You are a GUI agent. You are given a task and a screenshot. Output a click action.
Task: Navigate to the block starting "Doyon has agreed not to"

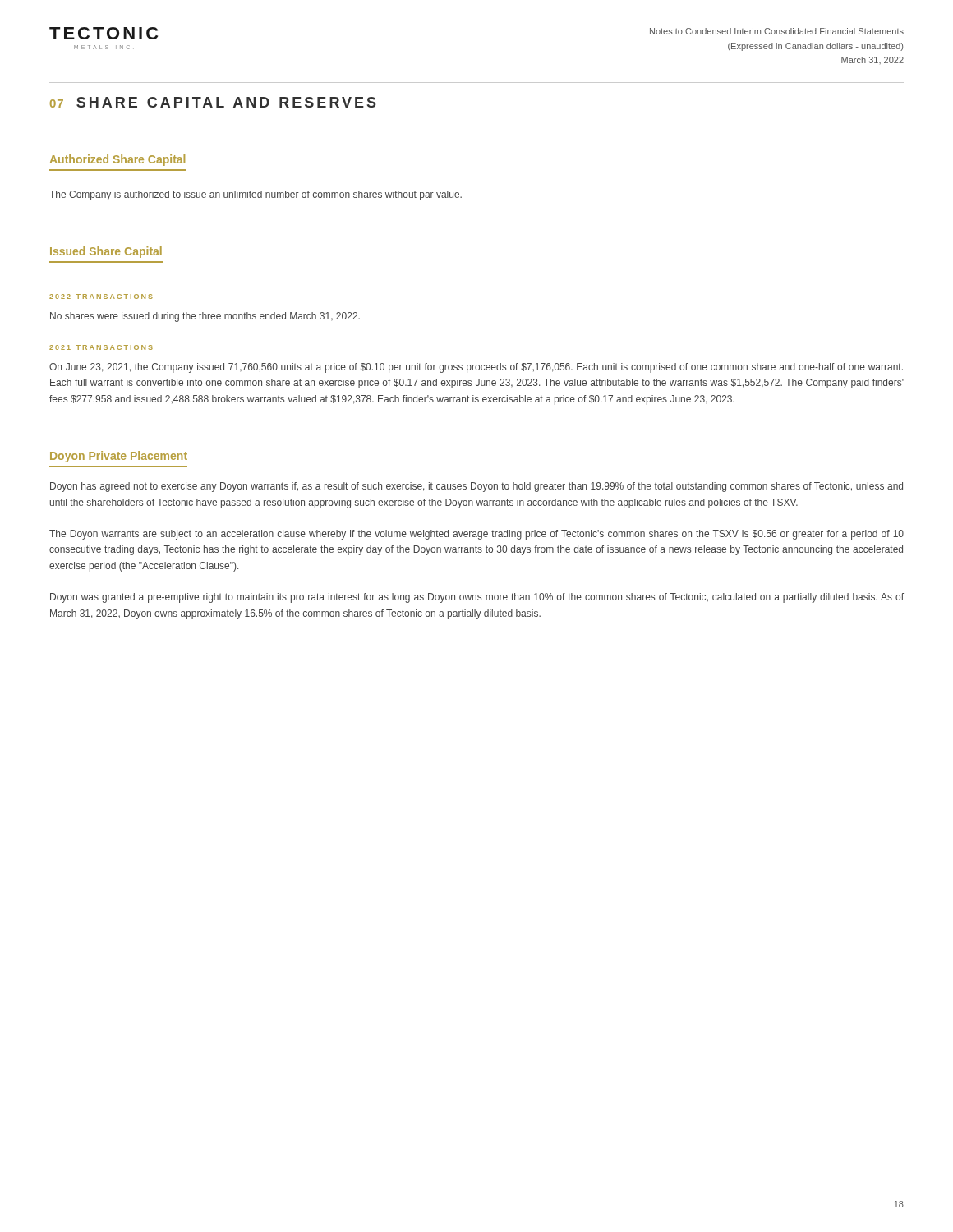point(476,494)
